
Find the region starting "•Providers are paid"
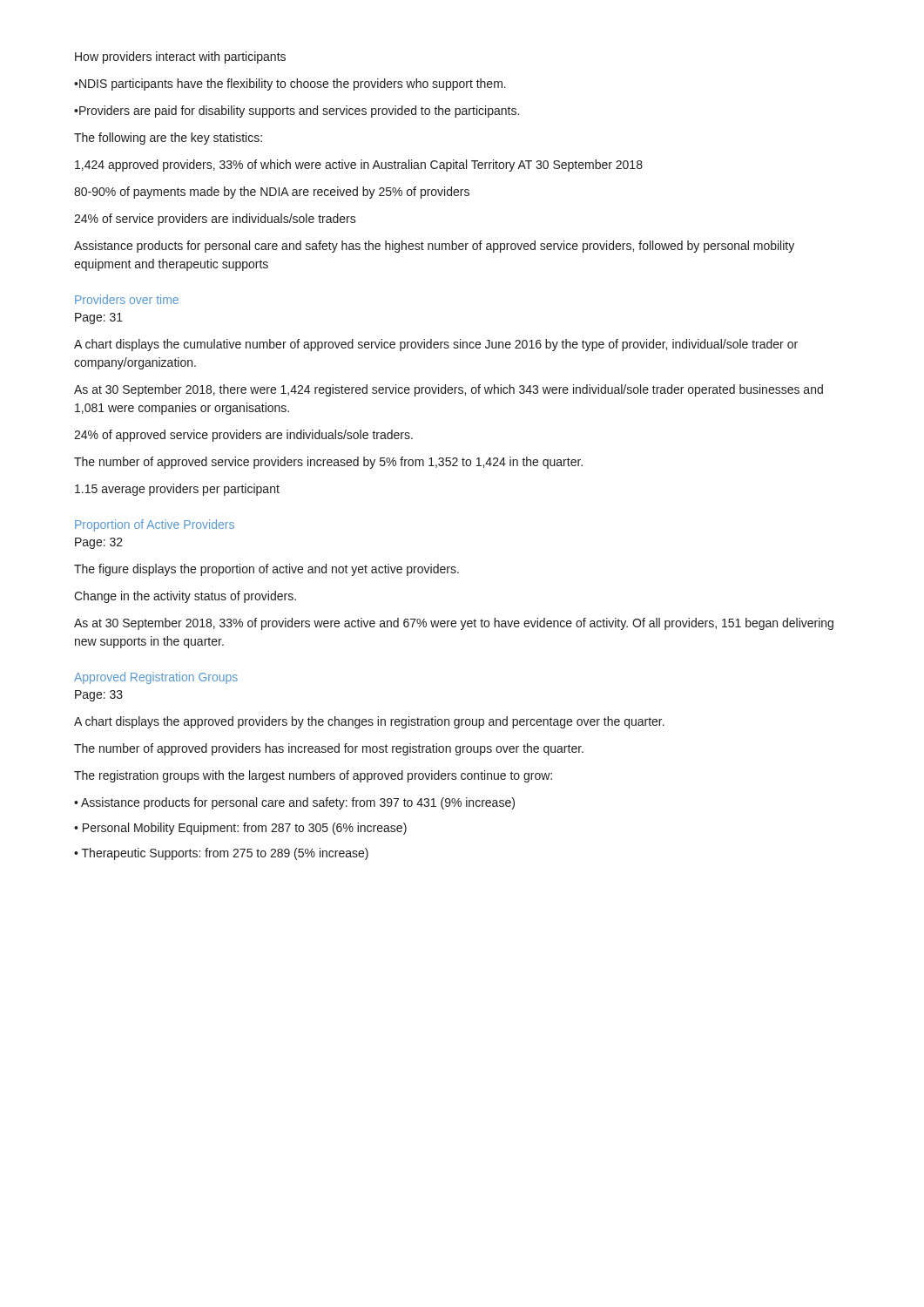(297, 111)
